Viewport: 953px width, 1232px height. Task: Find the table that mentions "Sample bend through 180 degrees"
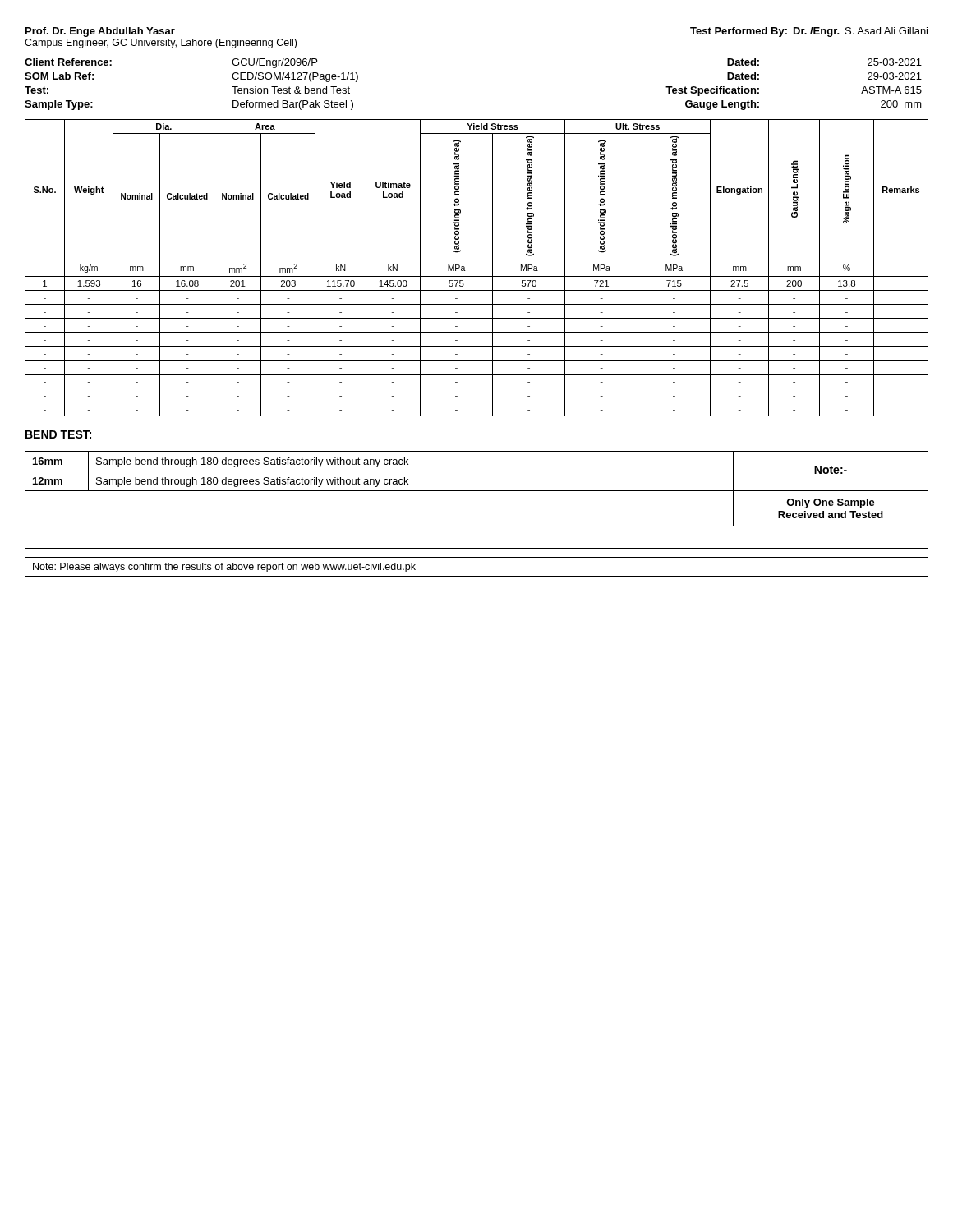[476, 499]
